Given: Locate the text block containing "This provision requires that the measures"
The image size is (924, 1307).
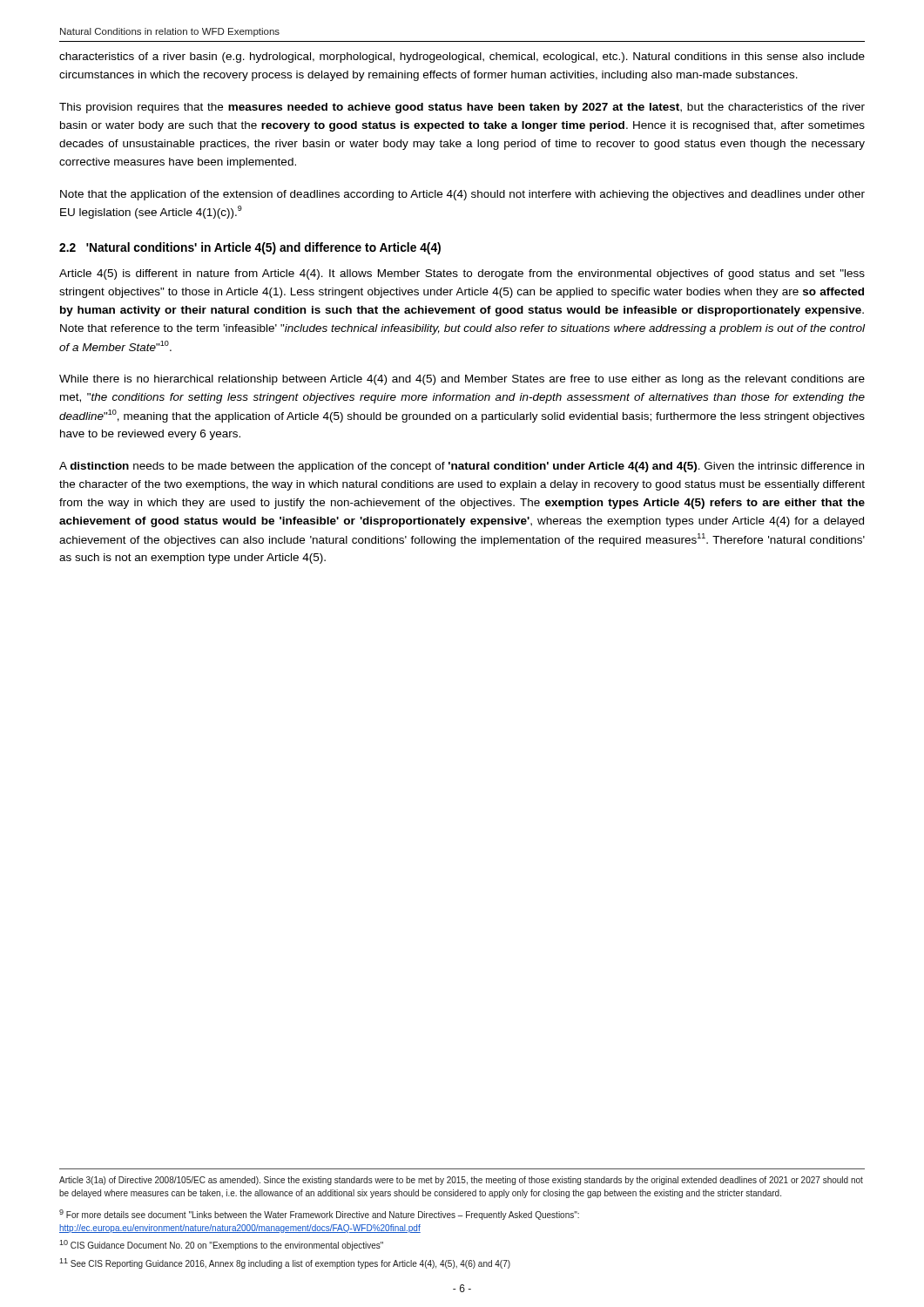Looking at the screenshot, I should pyautogui.click(x=462, y=134).
